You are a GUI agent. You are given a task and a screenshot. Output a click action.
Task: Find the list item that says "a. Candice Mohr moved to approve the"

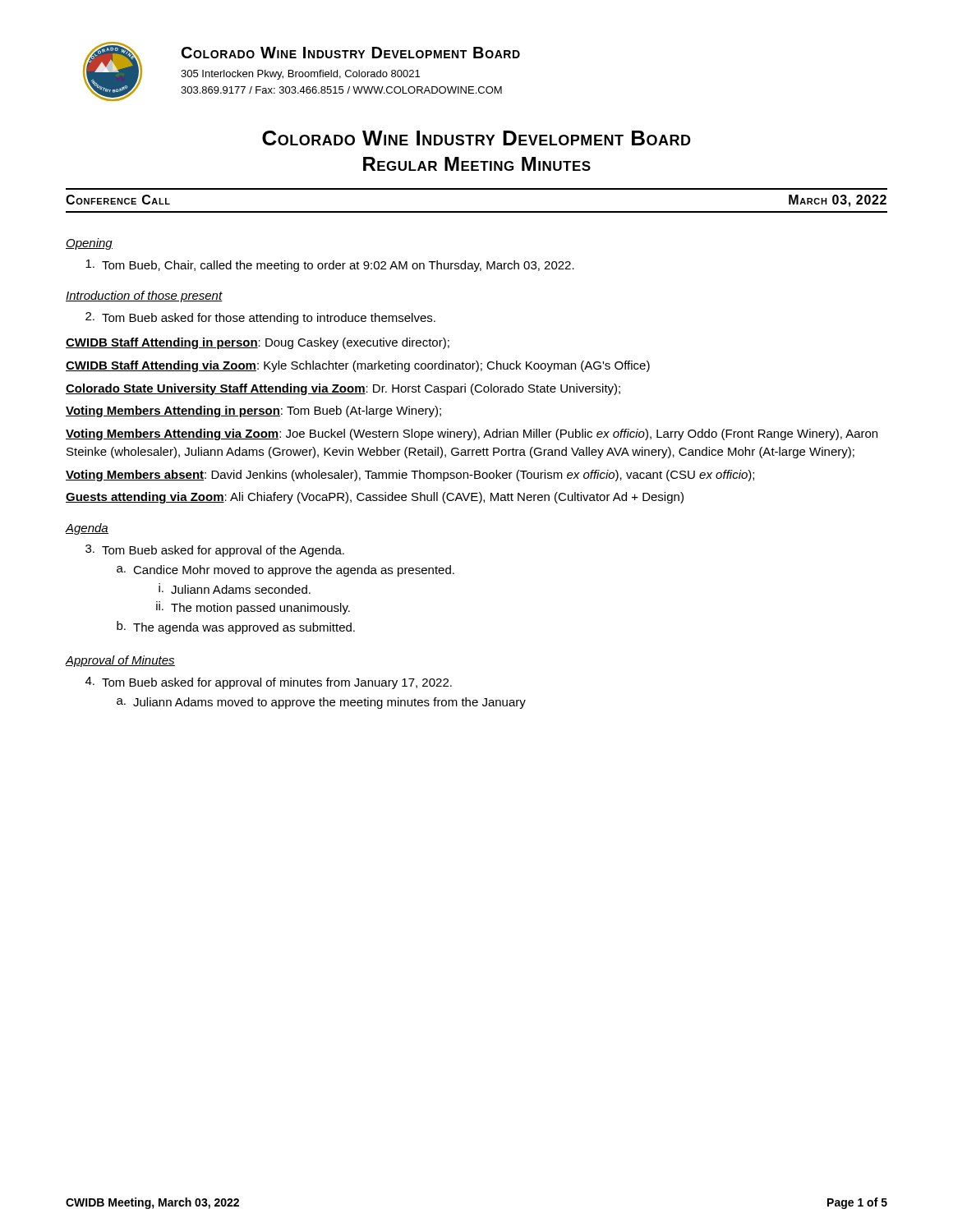(x=285, y=571)
